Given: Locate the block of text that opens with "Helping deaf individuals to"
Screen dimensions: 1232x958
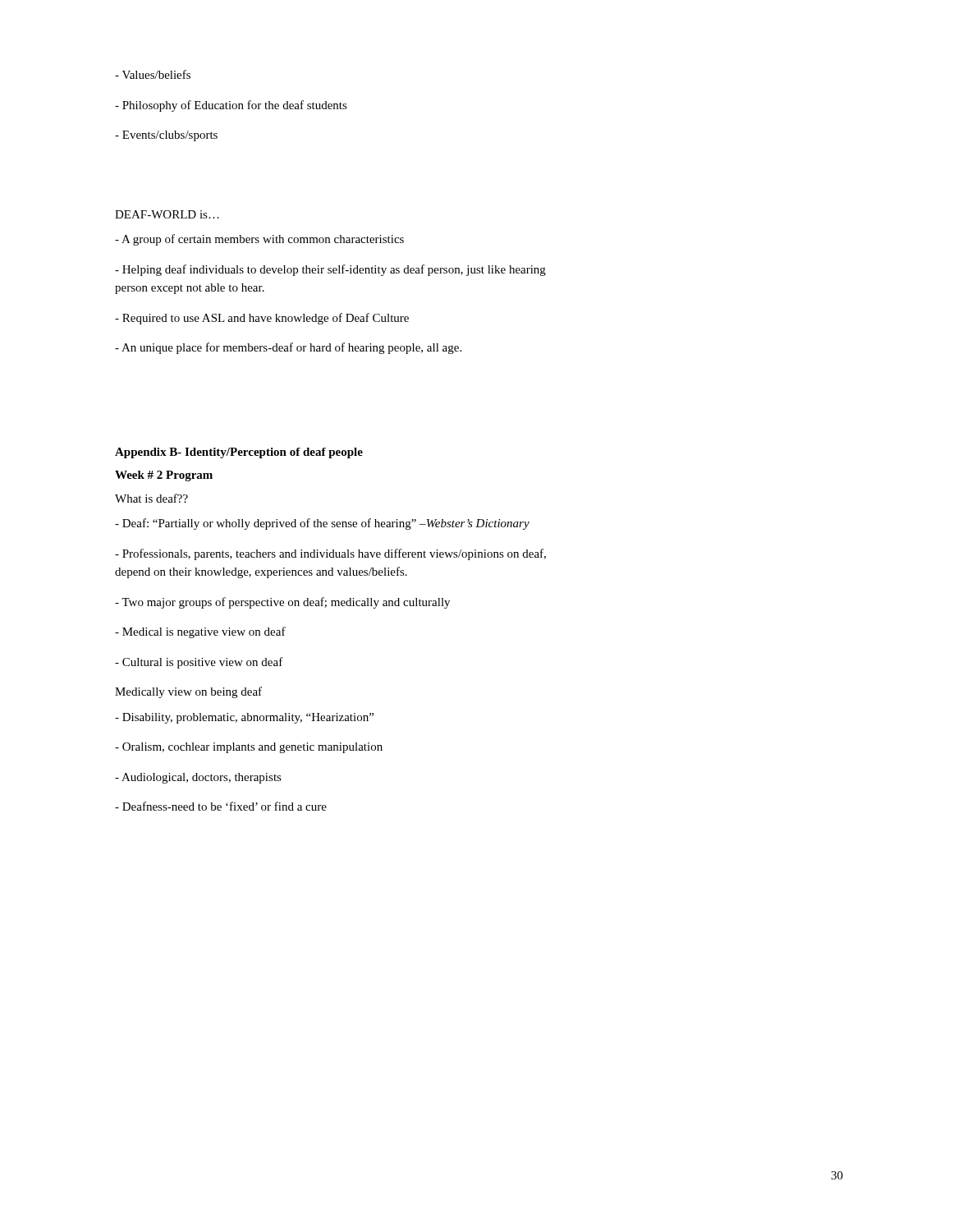Looking at the screenshot, I should pyautogui.click(x=330, y=269).
